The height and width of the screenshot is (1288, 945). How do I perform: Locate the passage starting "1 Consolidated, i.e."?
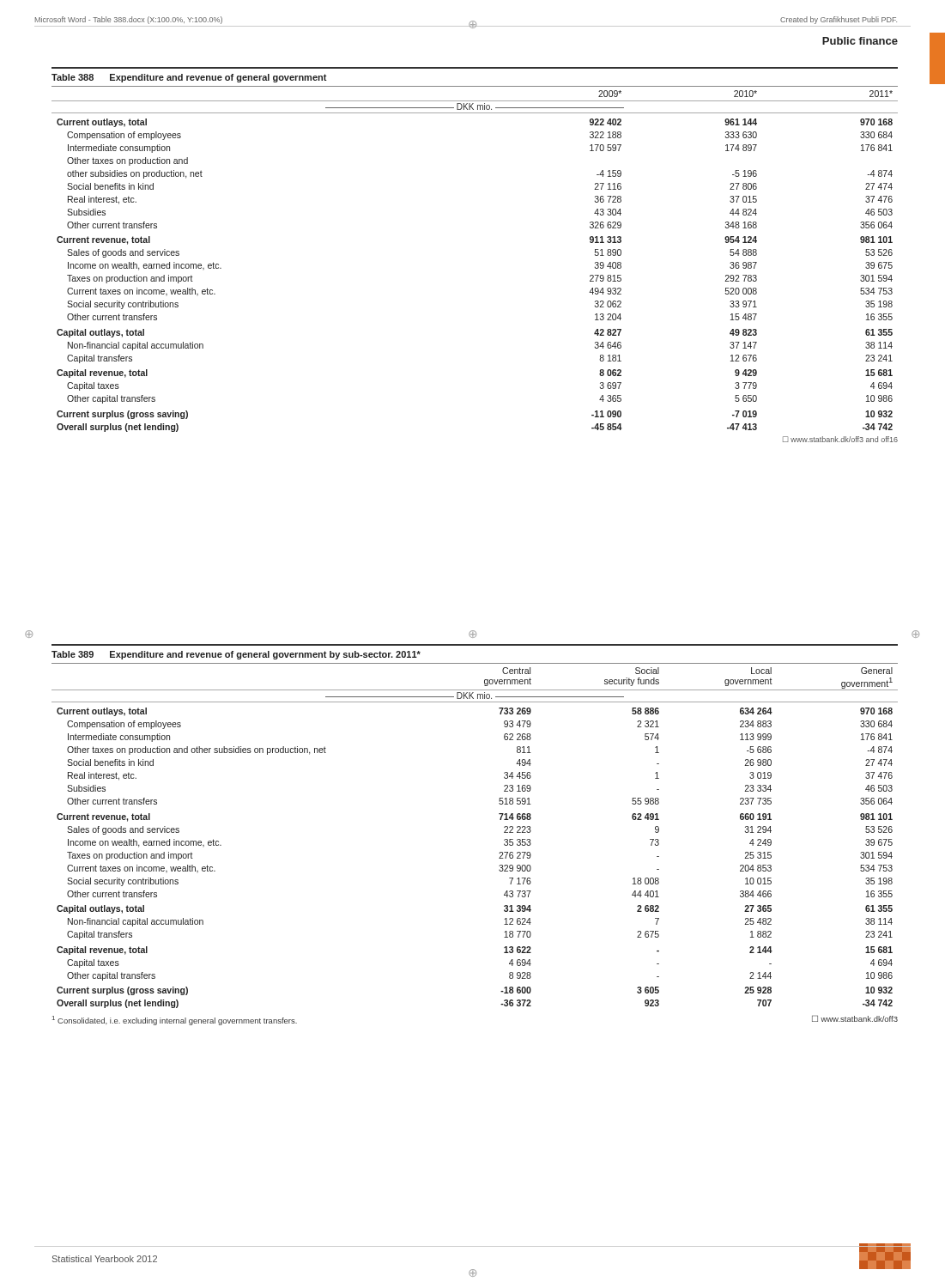(176, 1020)
